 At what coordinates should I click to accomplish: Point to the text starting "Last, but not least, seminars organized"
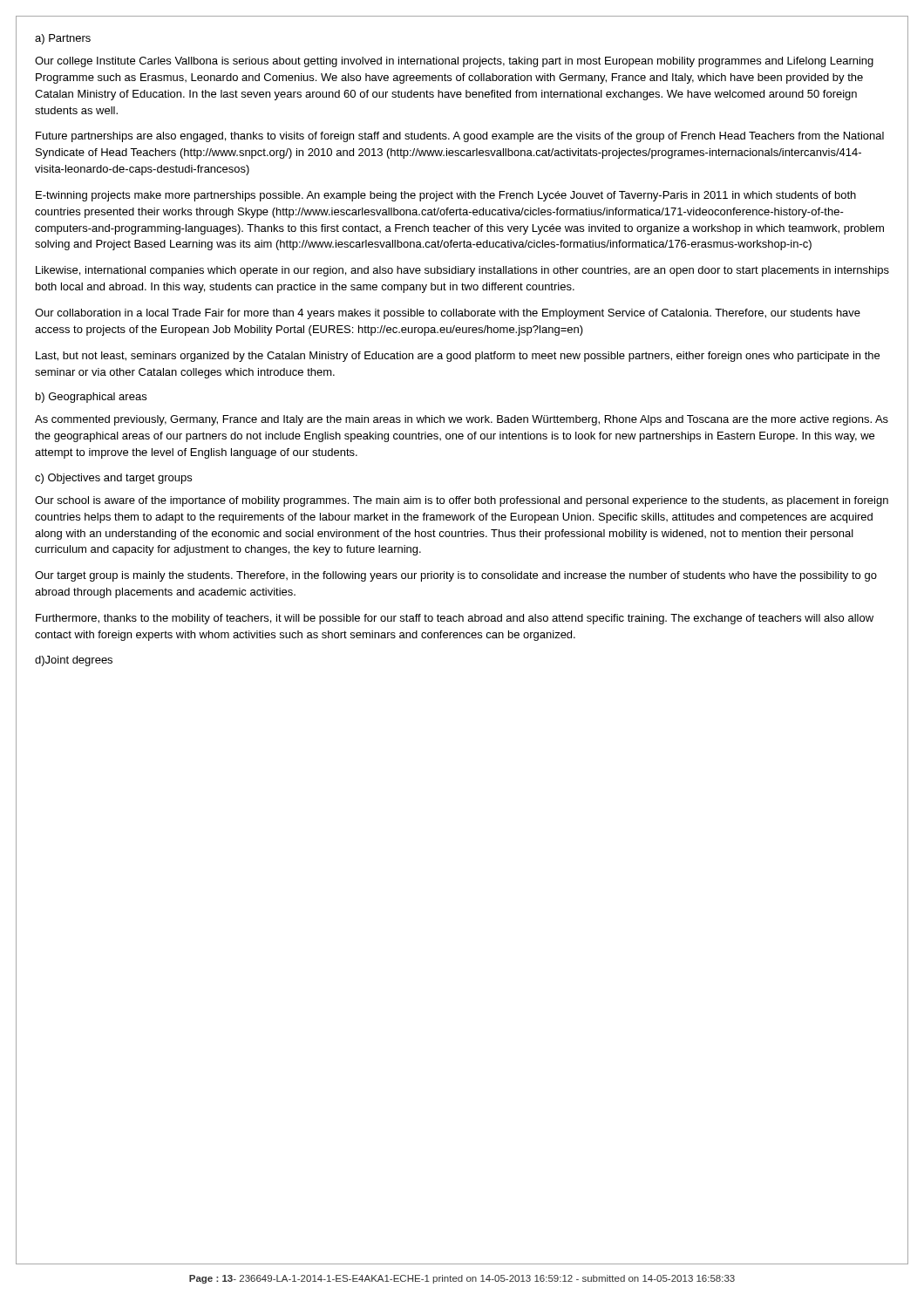click(x=458, y=363)
